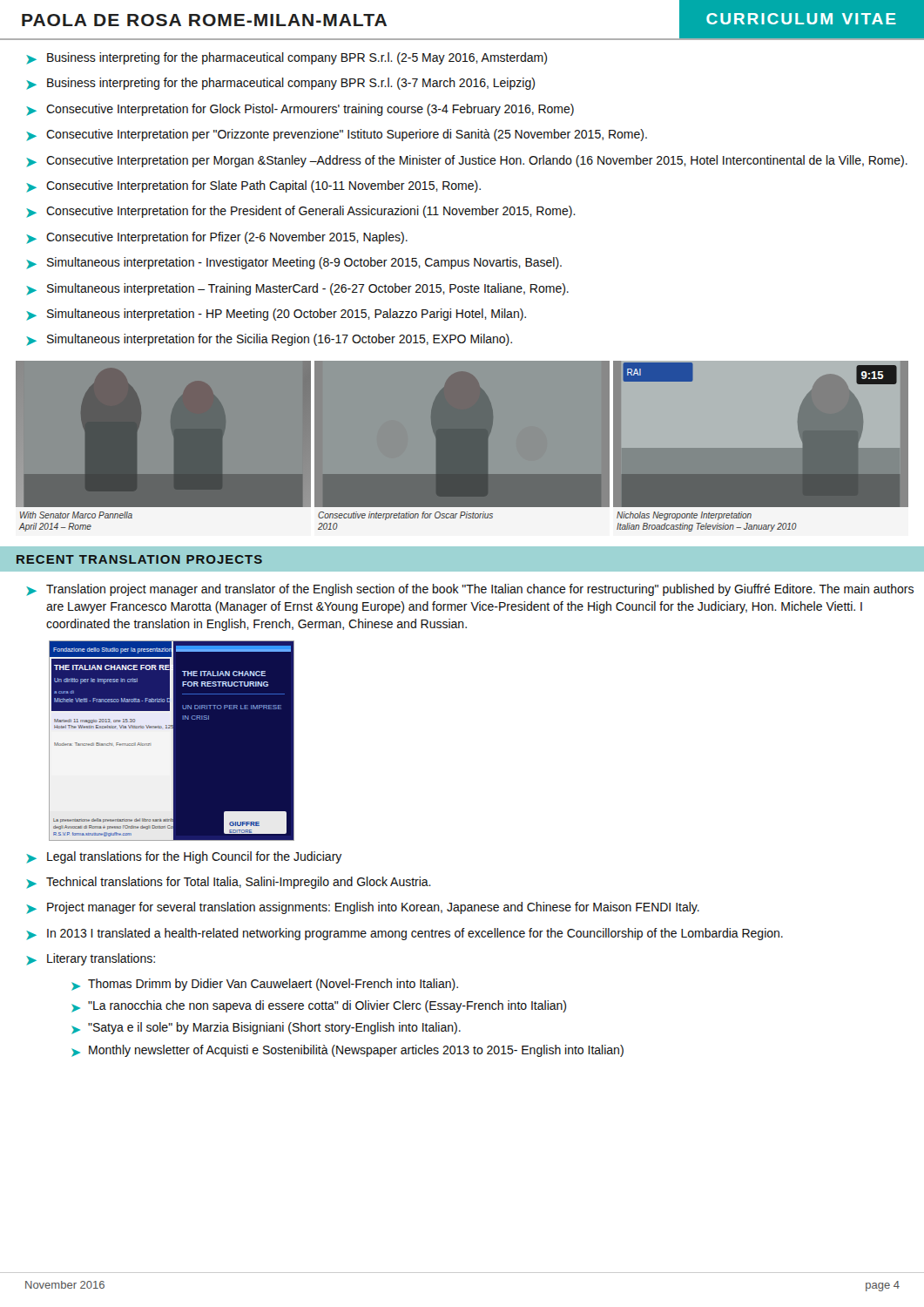
Task: Select the text block starting "➤Technical translations for Total Italia, Salini-Impregilo and Glock"
Action: point(228,884)
